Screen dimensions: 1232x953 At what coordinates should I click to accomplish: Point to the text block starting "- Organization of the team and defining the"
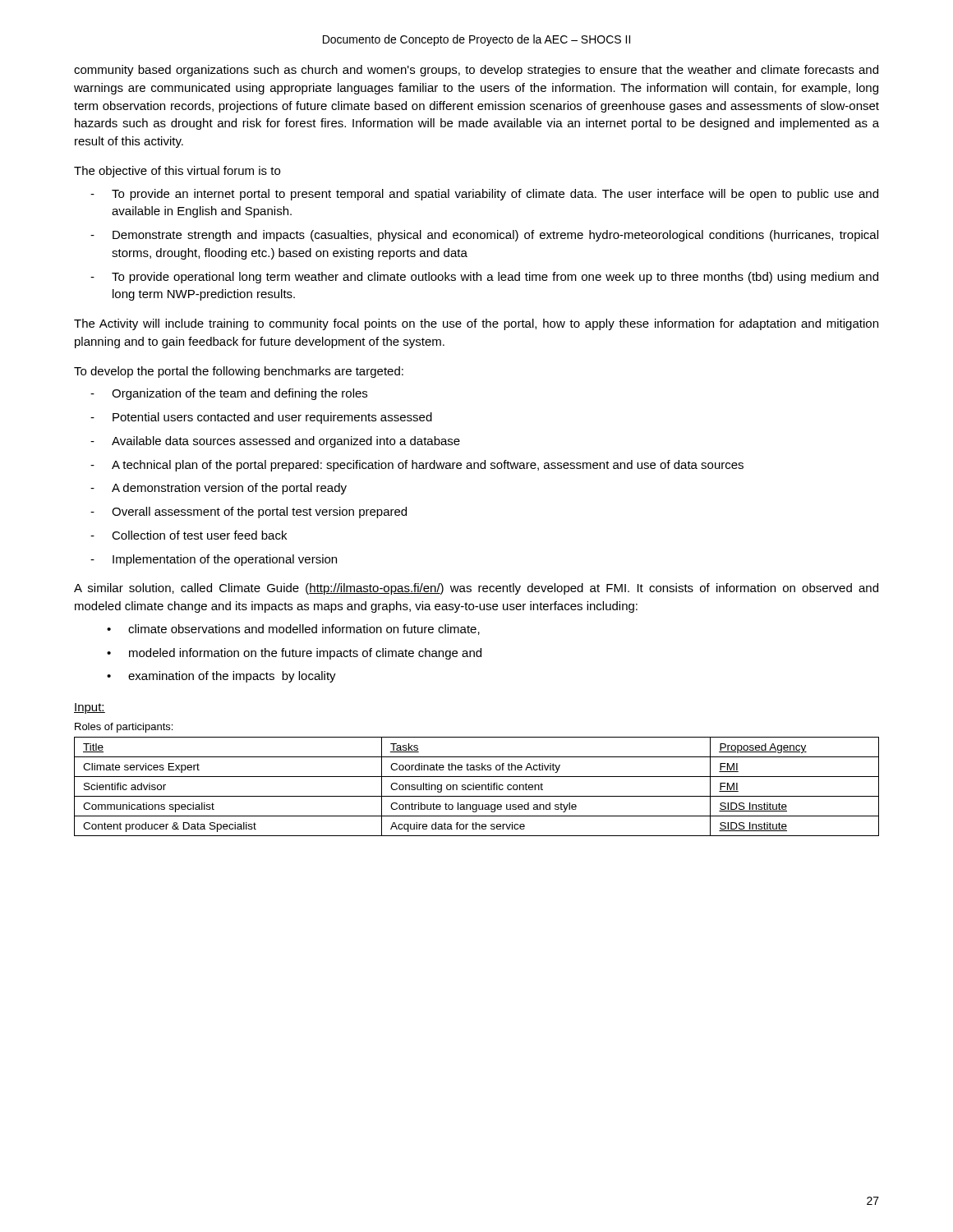(x=229, y=394)
